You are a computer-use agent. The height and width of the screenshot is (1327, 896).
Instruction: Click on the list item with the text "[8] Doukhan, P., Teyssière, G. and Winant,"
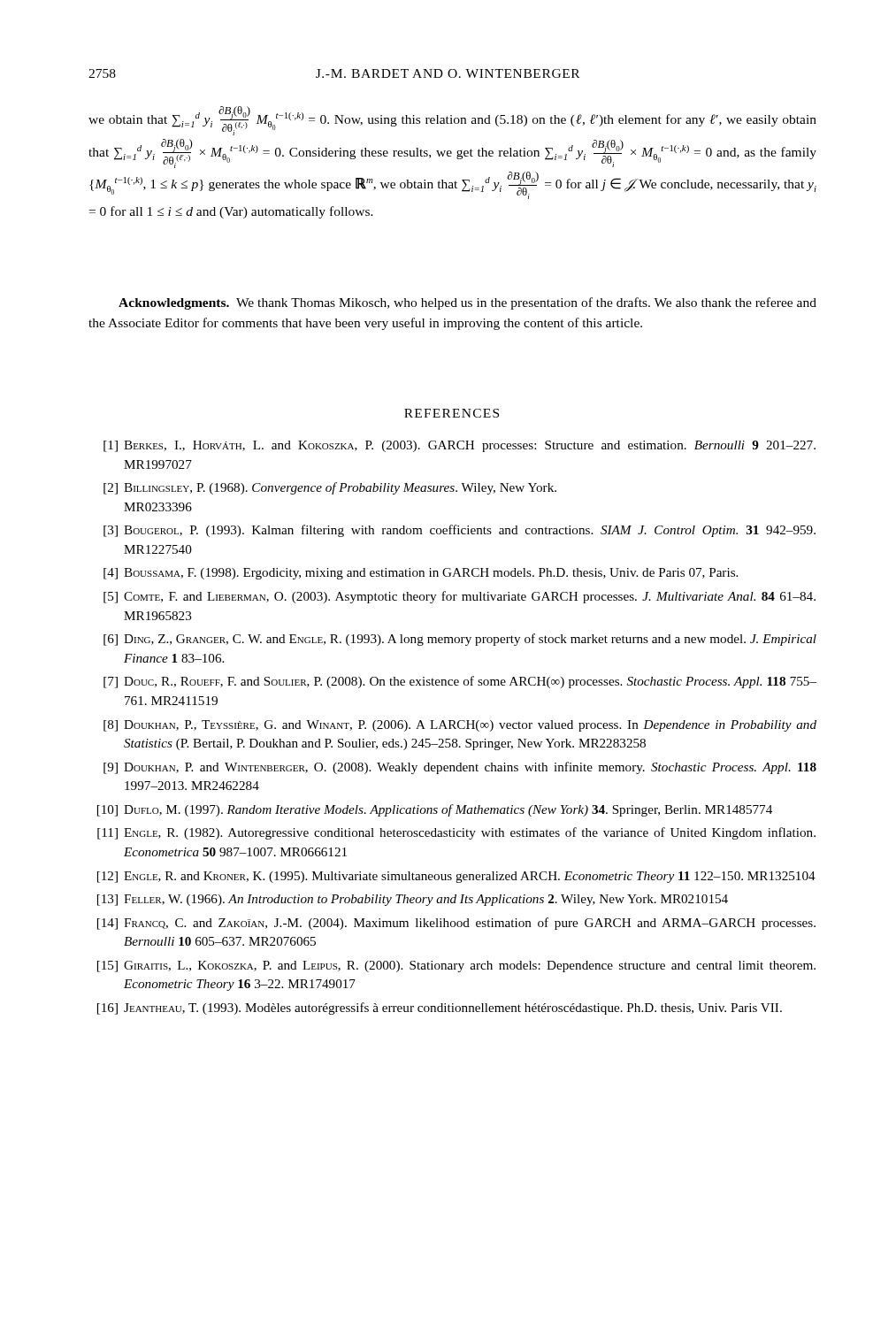[x=452, y=733]
